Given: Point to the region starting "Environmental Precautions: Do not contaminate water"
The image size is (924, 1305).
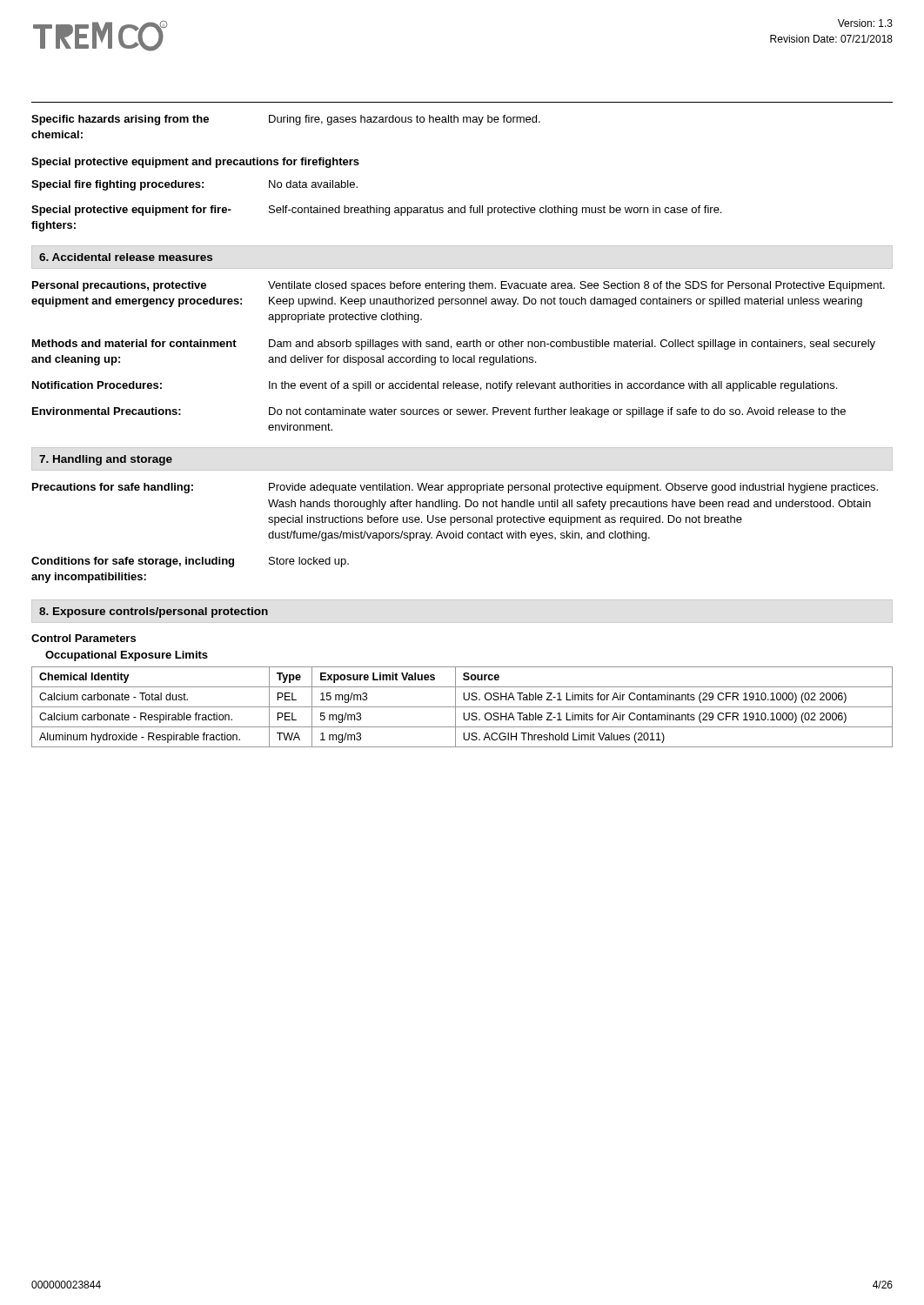Looking at the screenshot, I should (462, 420).
